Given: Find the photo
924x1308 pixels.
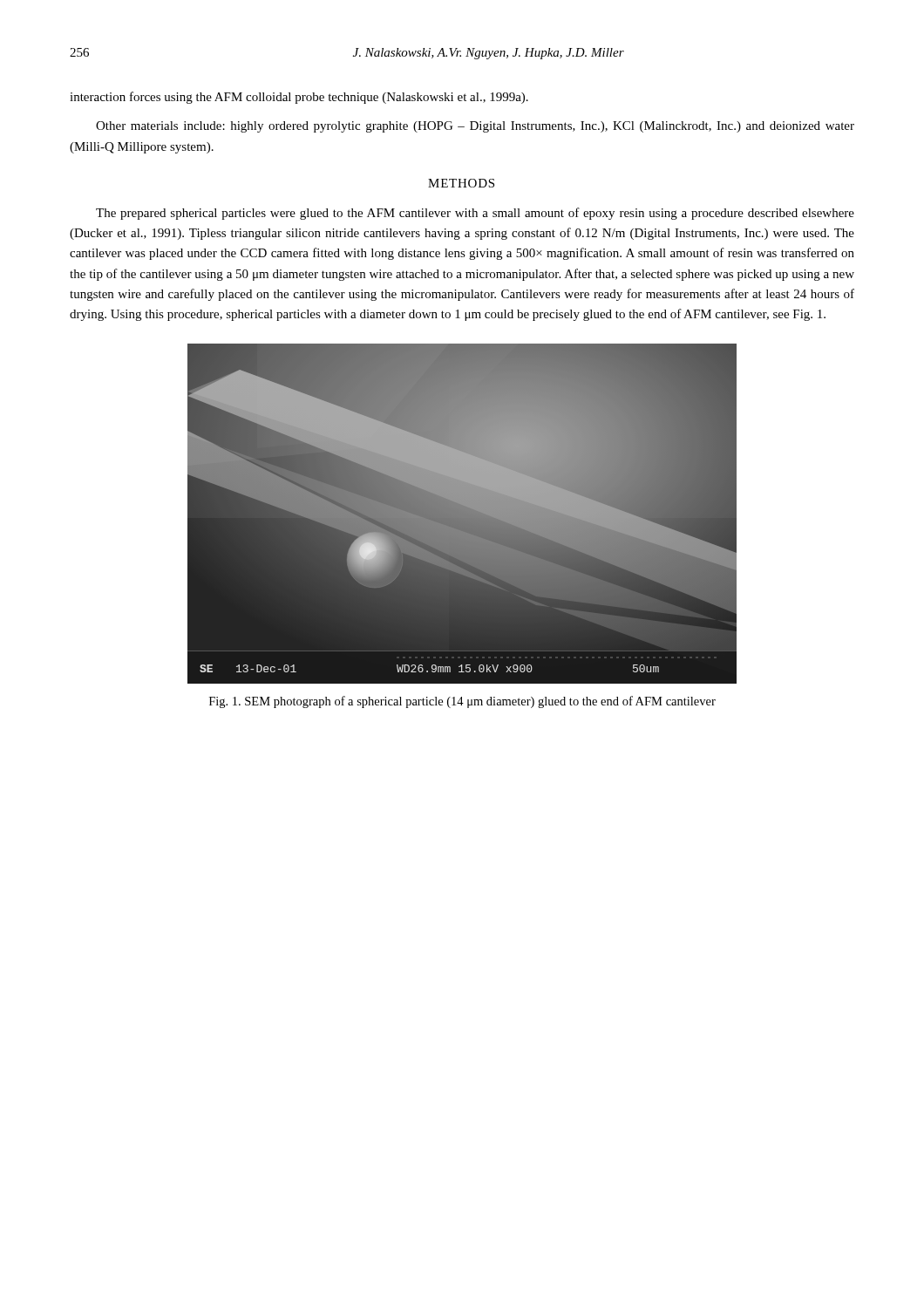Looking at the screenshot, I should tap(462, 514).
